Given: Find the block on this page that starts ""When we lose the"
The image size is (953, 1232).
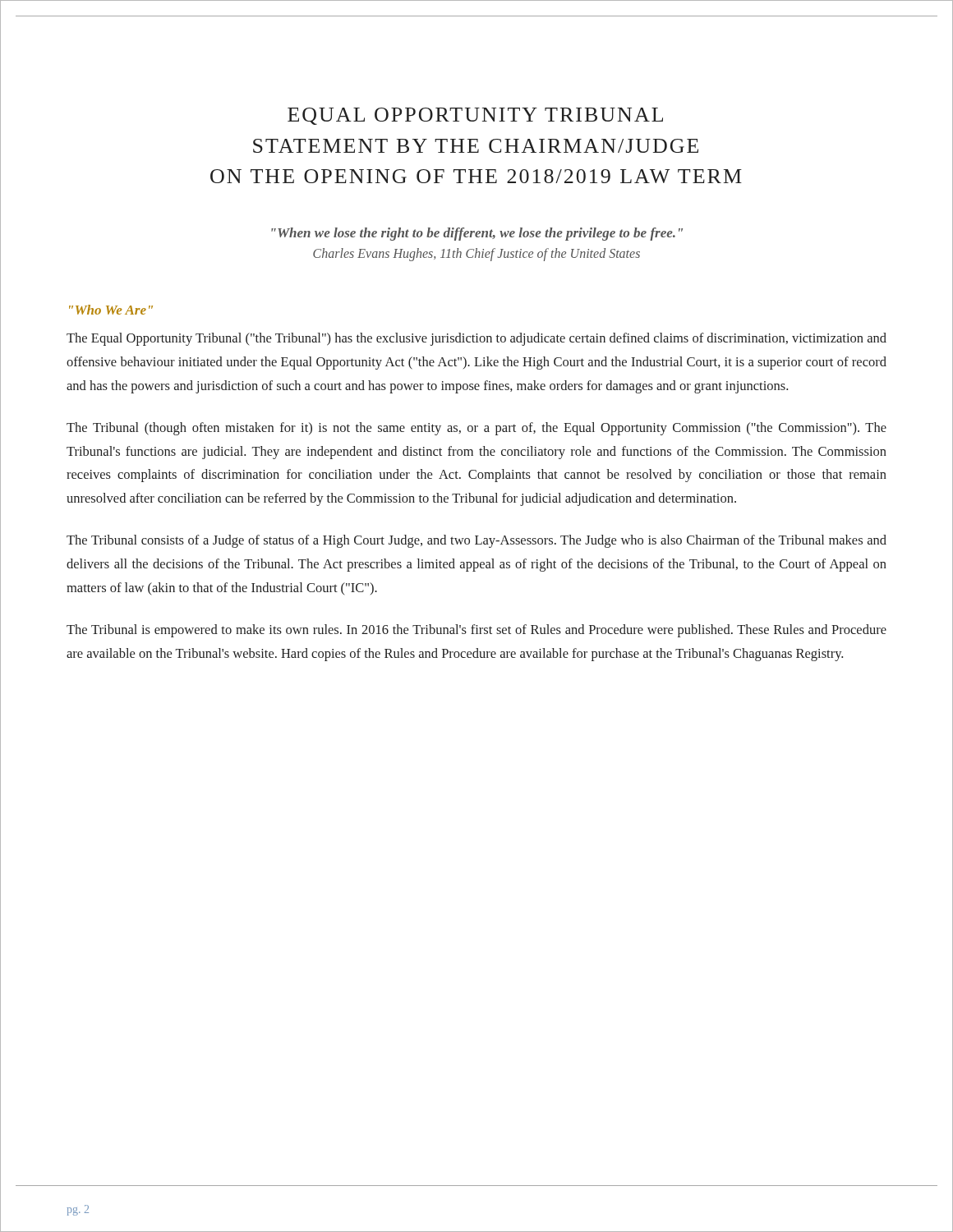Looking at the screenshot, I should [476, 243].
